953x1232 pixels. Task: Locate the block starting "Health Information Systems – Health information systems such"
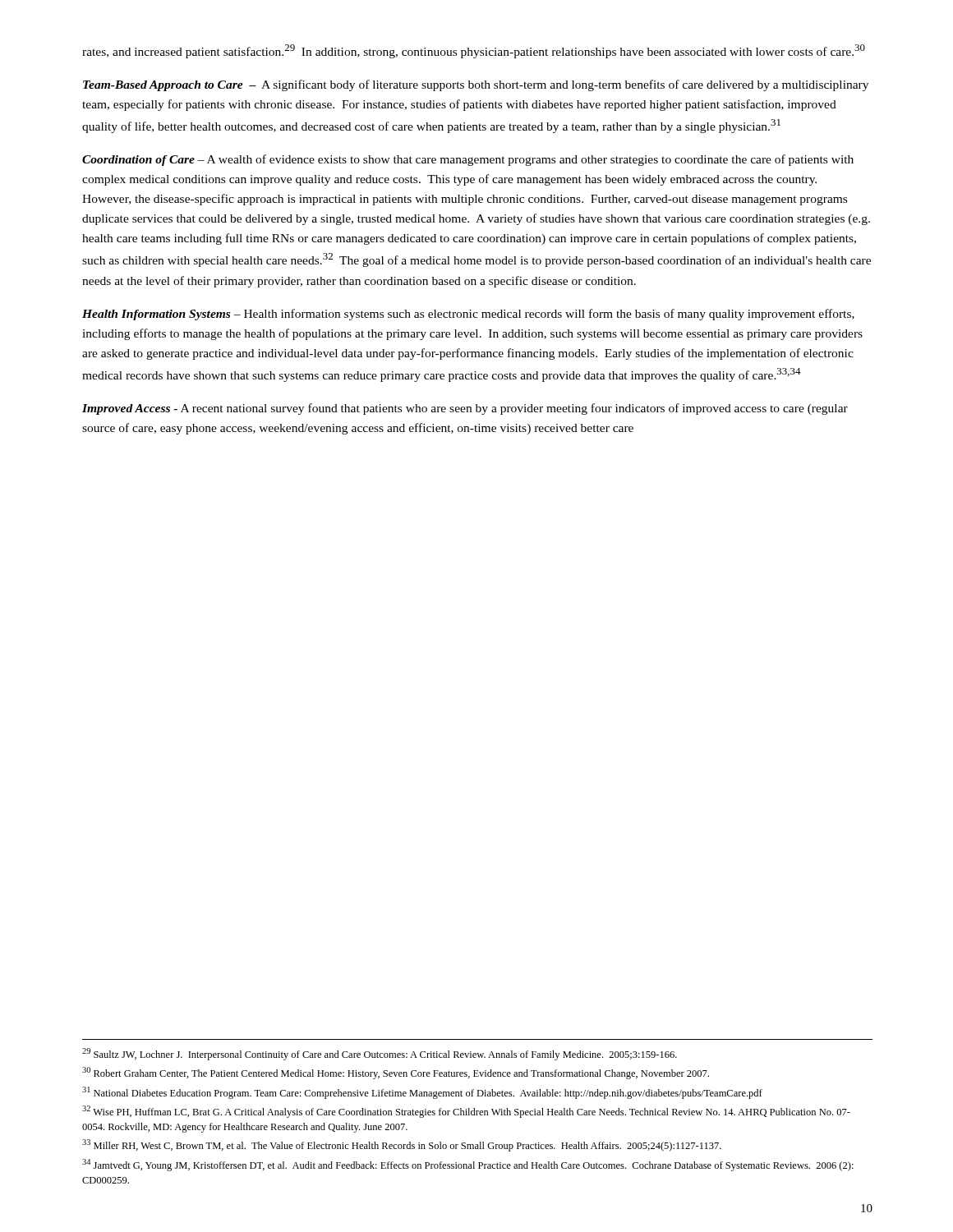[472, 344]
